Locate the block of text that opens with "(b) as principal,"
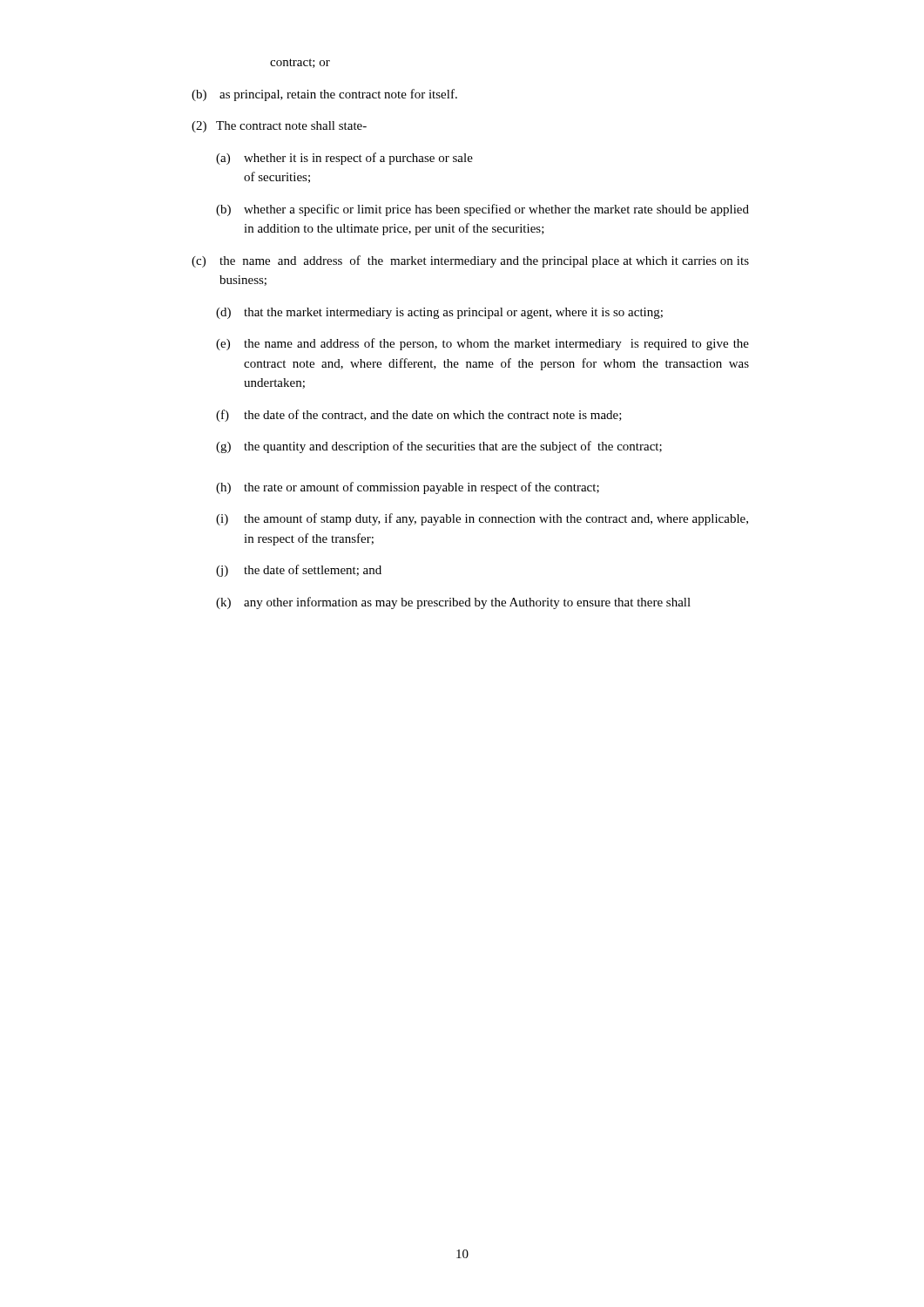This screenshot has width=924, height=1307. click(324, 95)
